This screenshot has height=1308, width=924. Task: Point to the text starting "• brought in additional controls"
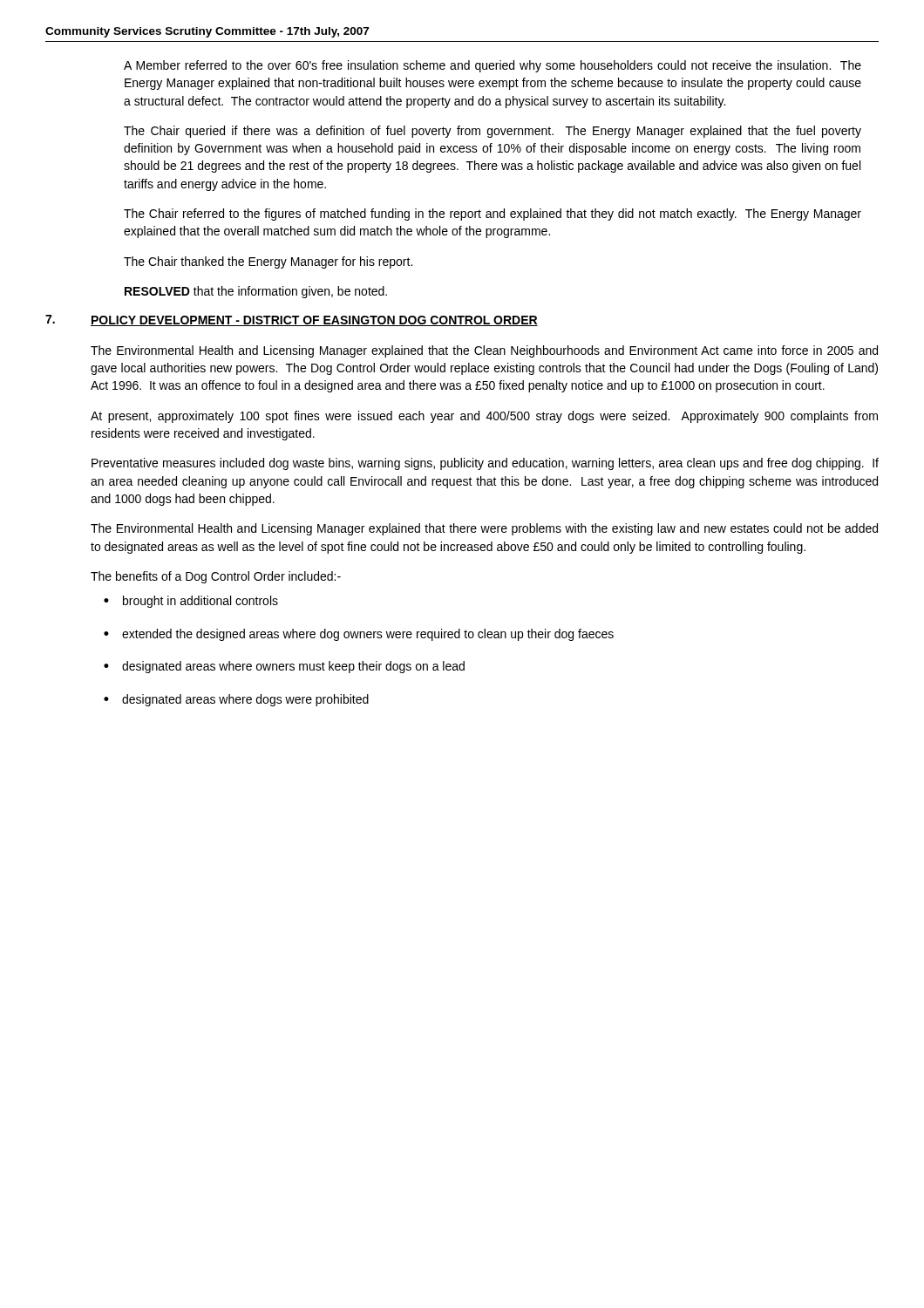pyautogui.click(x=191, y=602)
